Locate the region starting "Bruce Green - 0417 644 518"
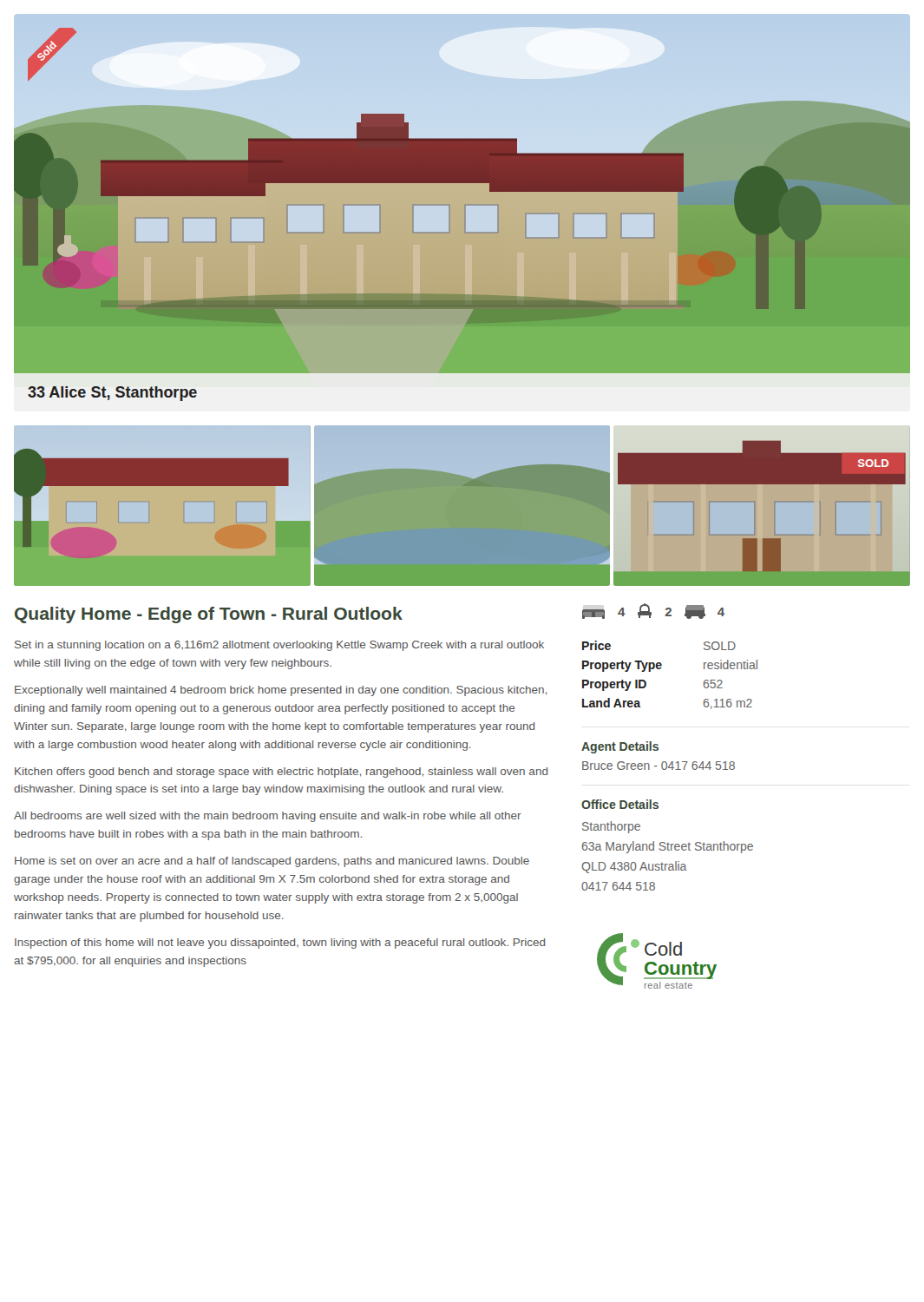 pyautogui.click(x=658, y=766)
